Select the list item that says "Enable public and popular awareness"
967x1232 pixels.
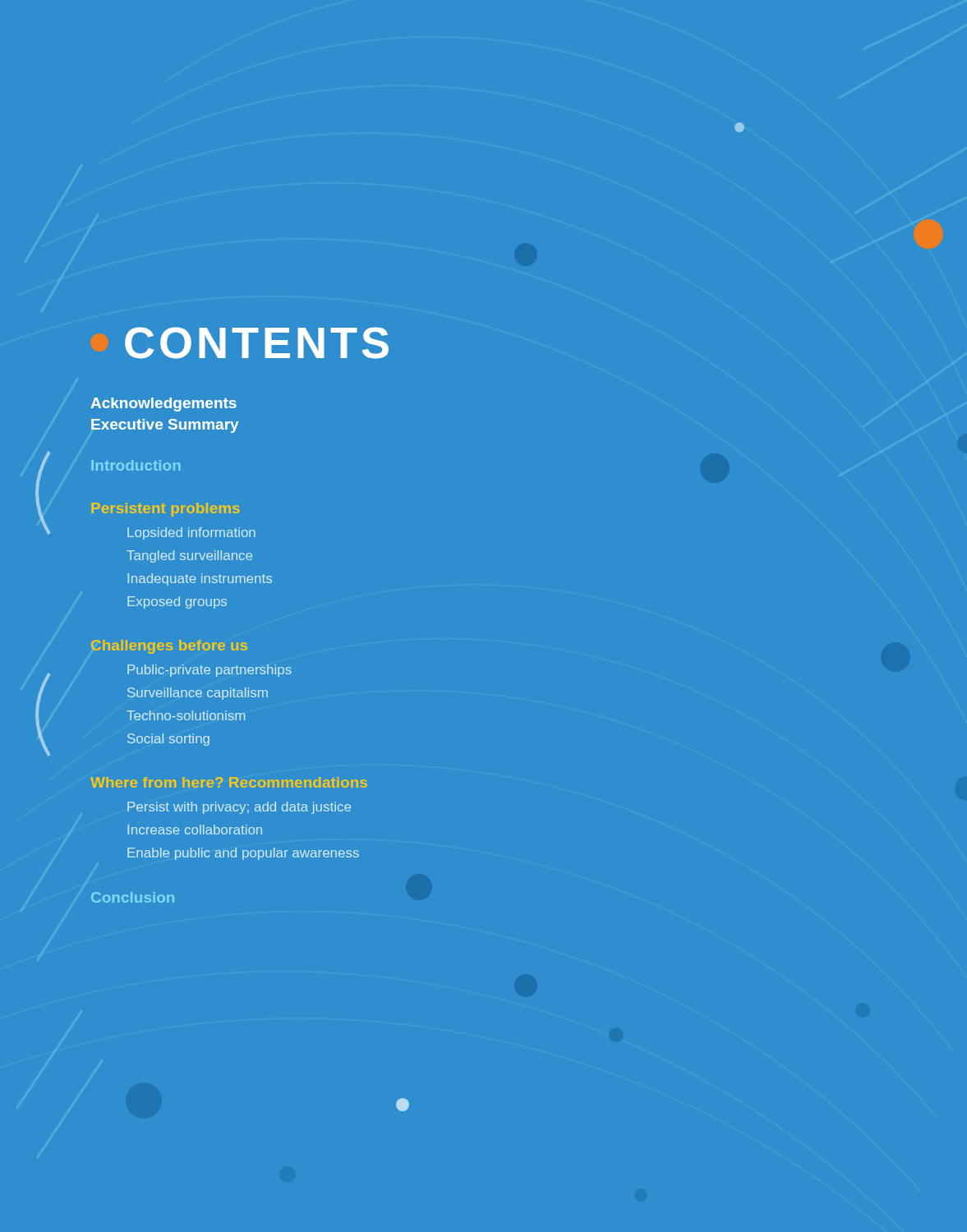(x=243, y=853)
